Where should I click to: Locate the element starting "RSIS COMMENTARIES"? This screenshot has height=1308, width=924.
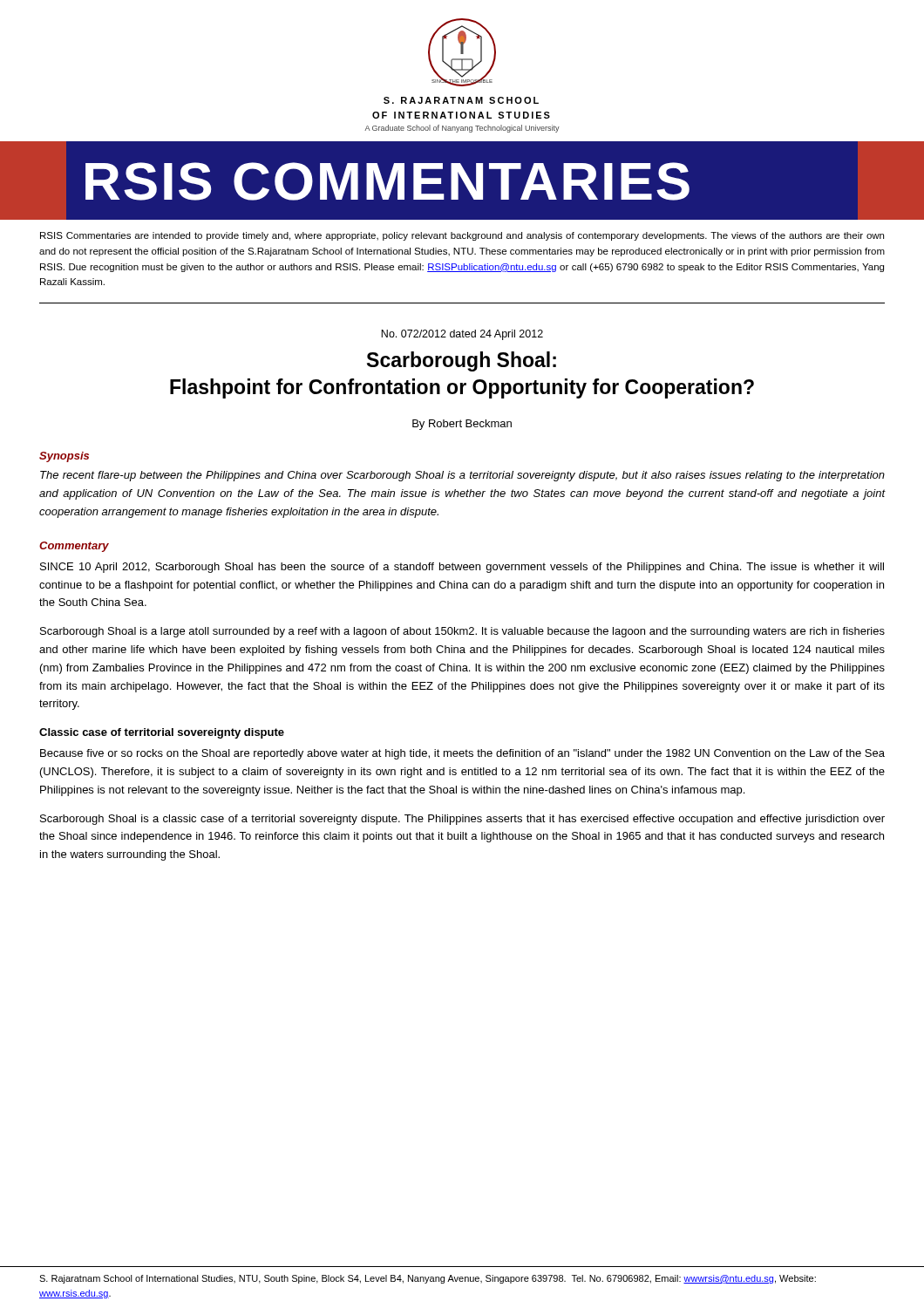point(462,181)
